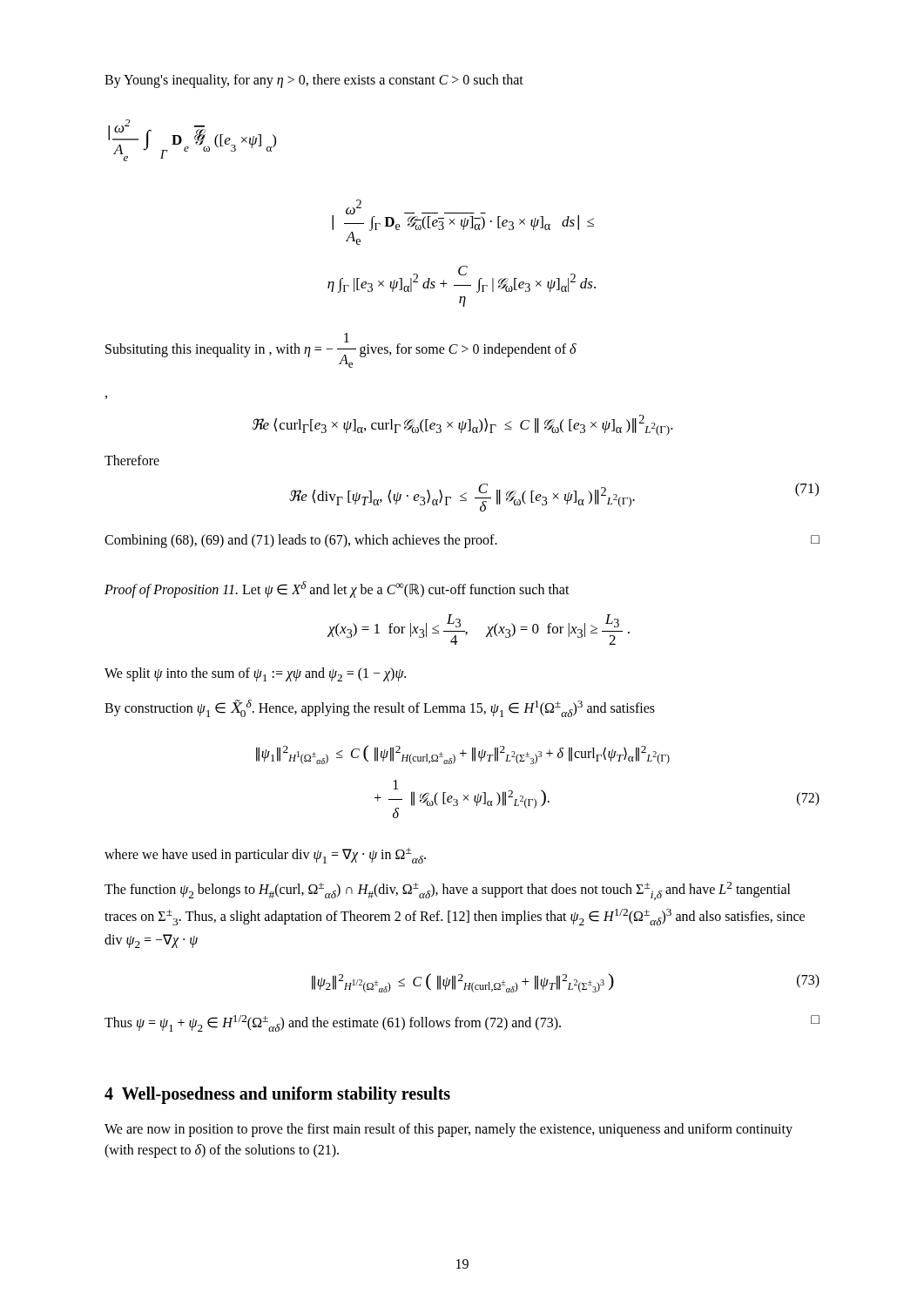
Task: Point to the text starting "where we have used in"
Action: click(265, 856)
